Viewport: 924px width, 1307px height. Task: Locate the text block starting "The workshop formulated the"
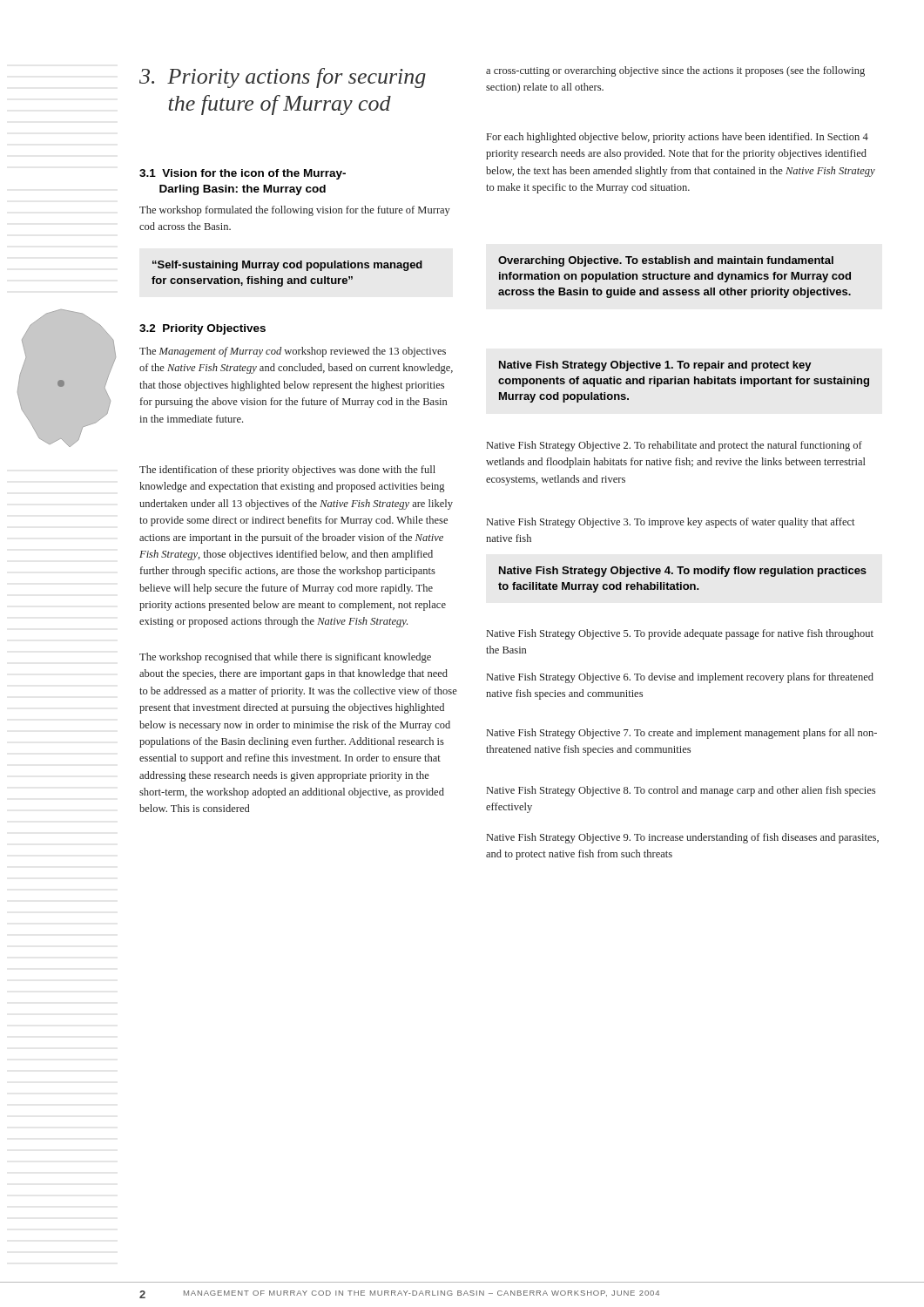tap(296, 219)
